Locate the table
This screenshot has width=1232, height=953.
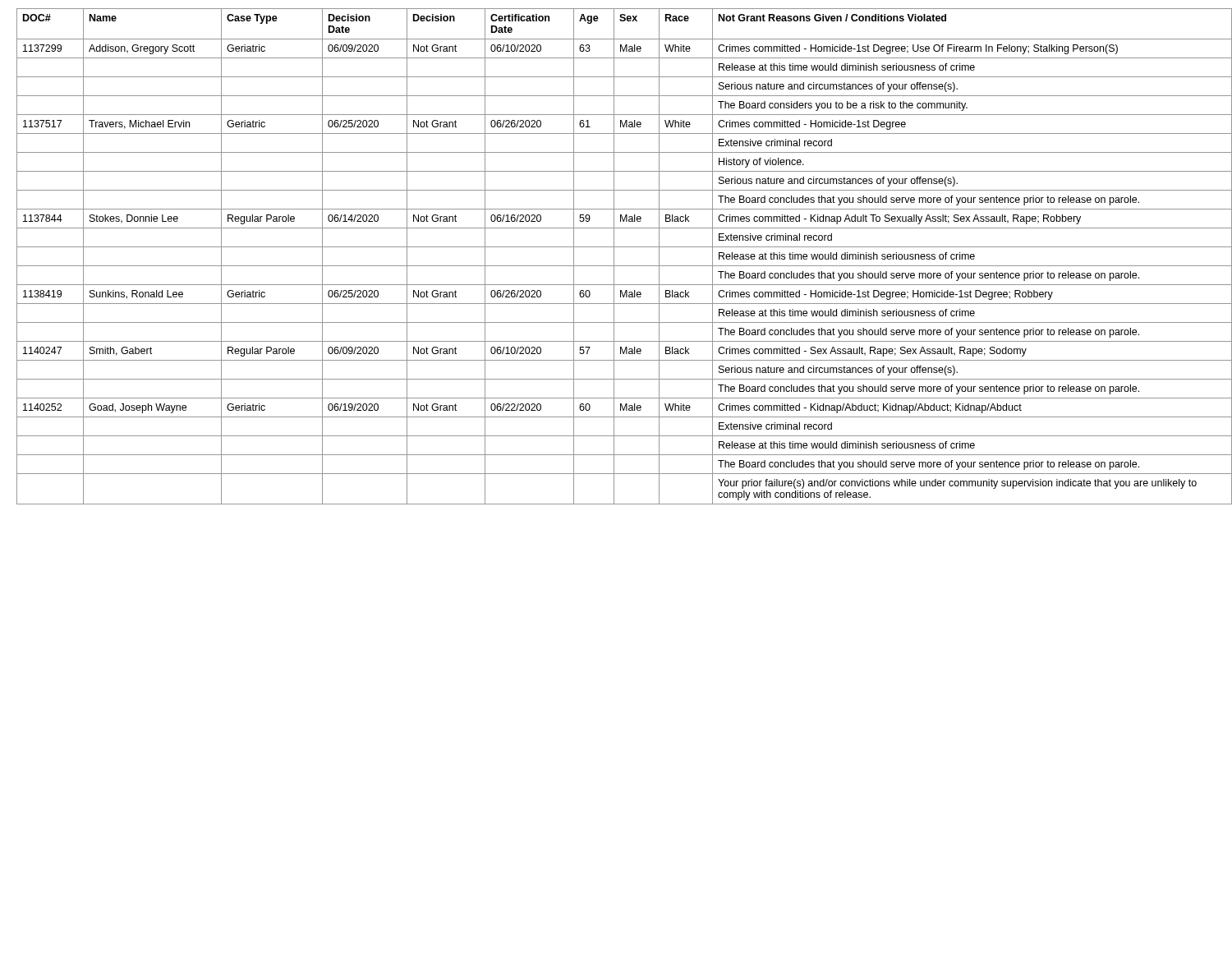[616, 256]
